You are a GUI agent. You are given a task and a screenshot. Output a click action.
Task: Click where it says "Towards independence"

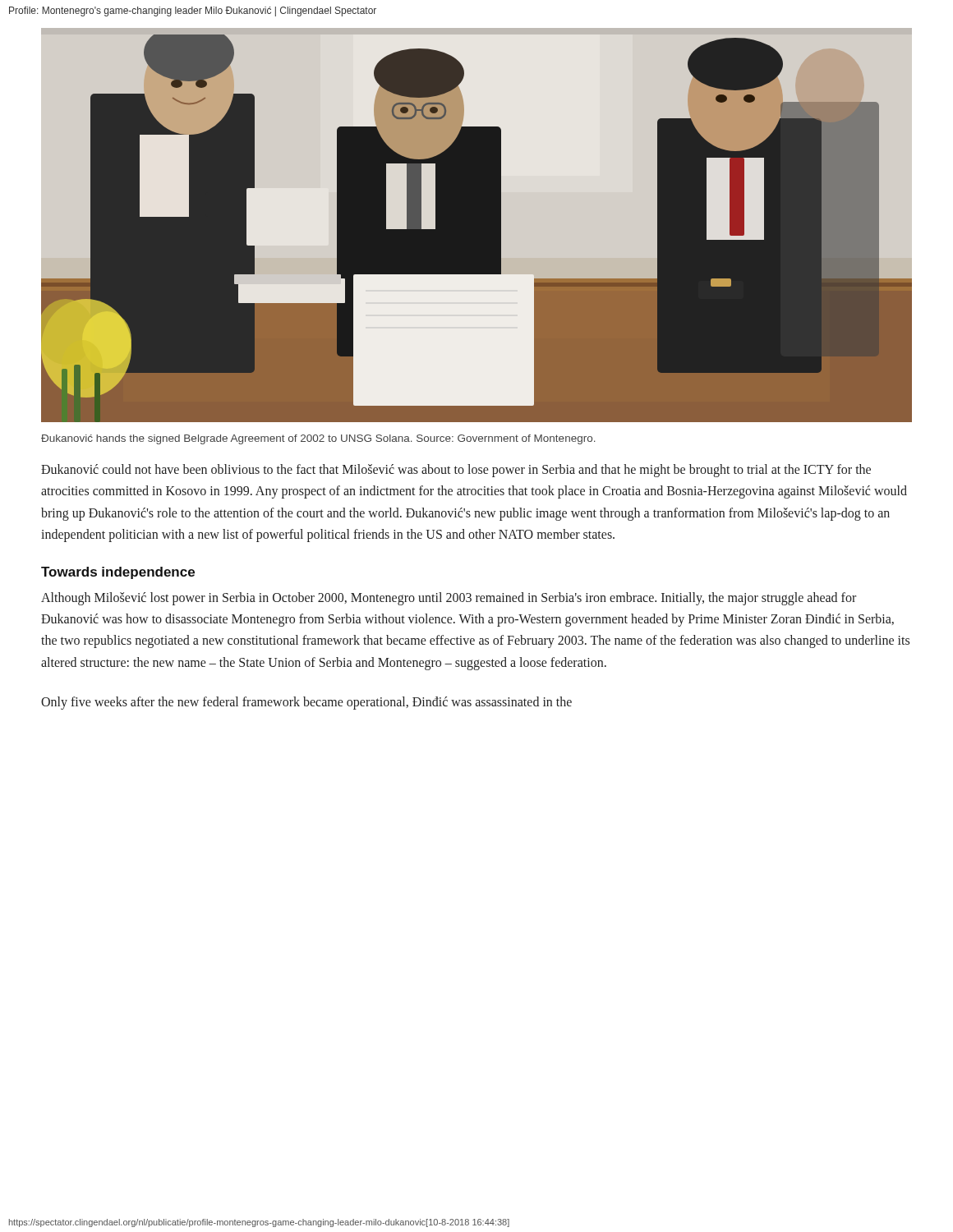[118, 572]
